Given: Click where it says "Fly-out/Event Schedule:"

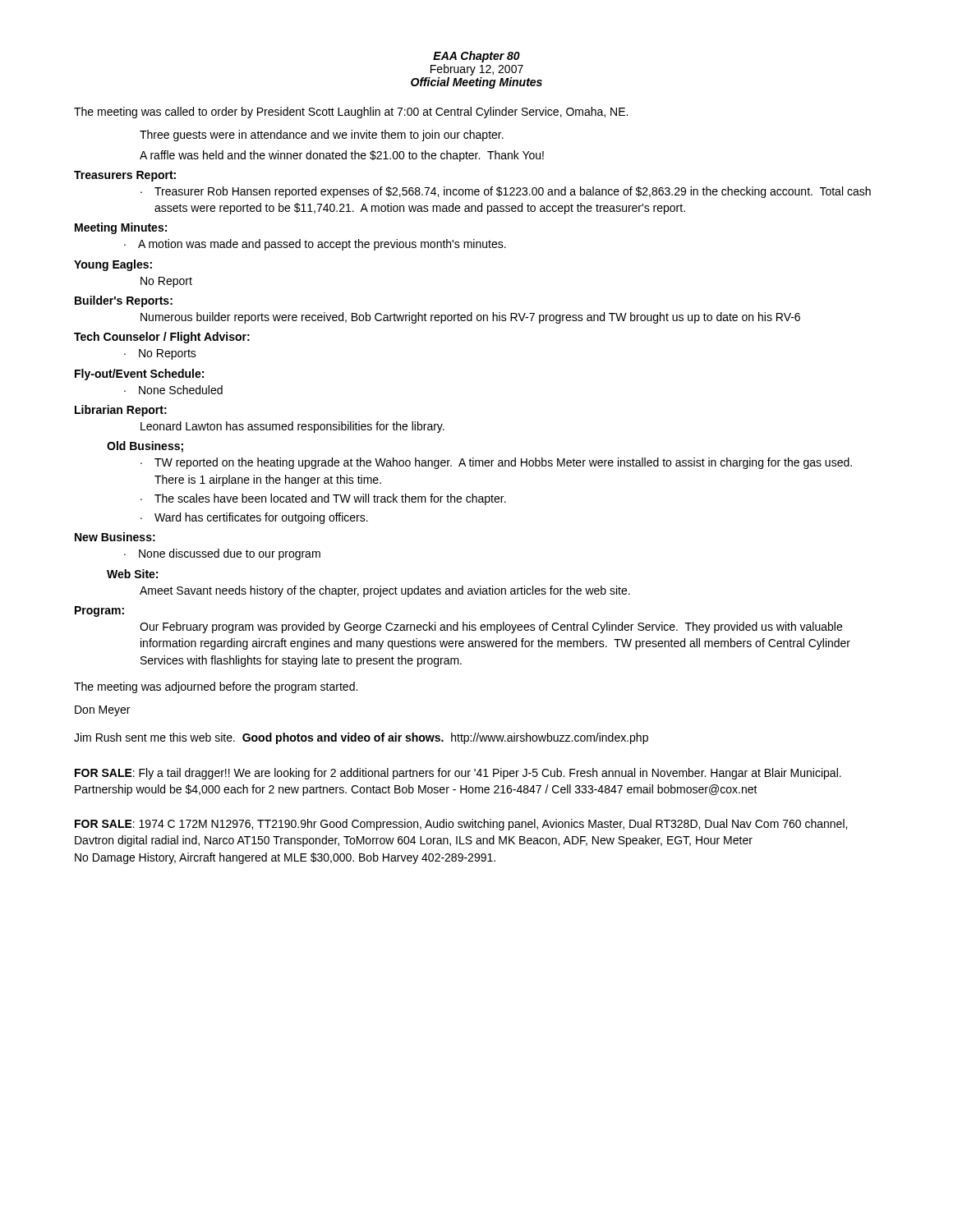Looking at the screenshot, I should point(139,373).
